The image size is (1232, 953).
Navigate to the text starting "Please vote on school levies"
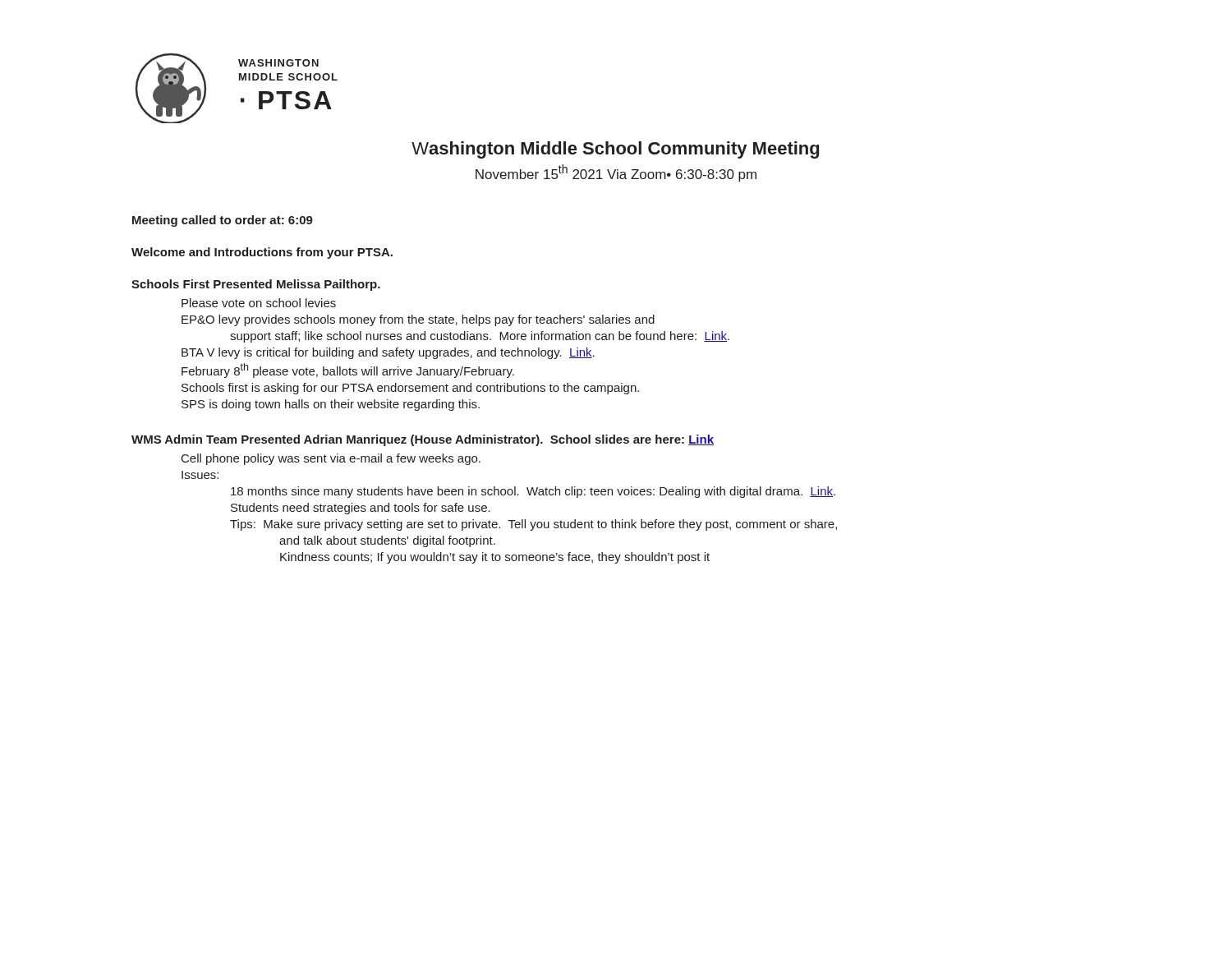(x=258, y=302)
